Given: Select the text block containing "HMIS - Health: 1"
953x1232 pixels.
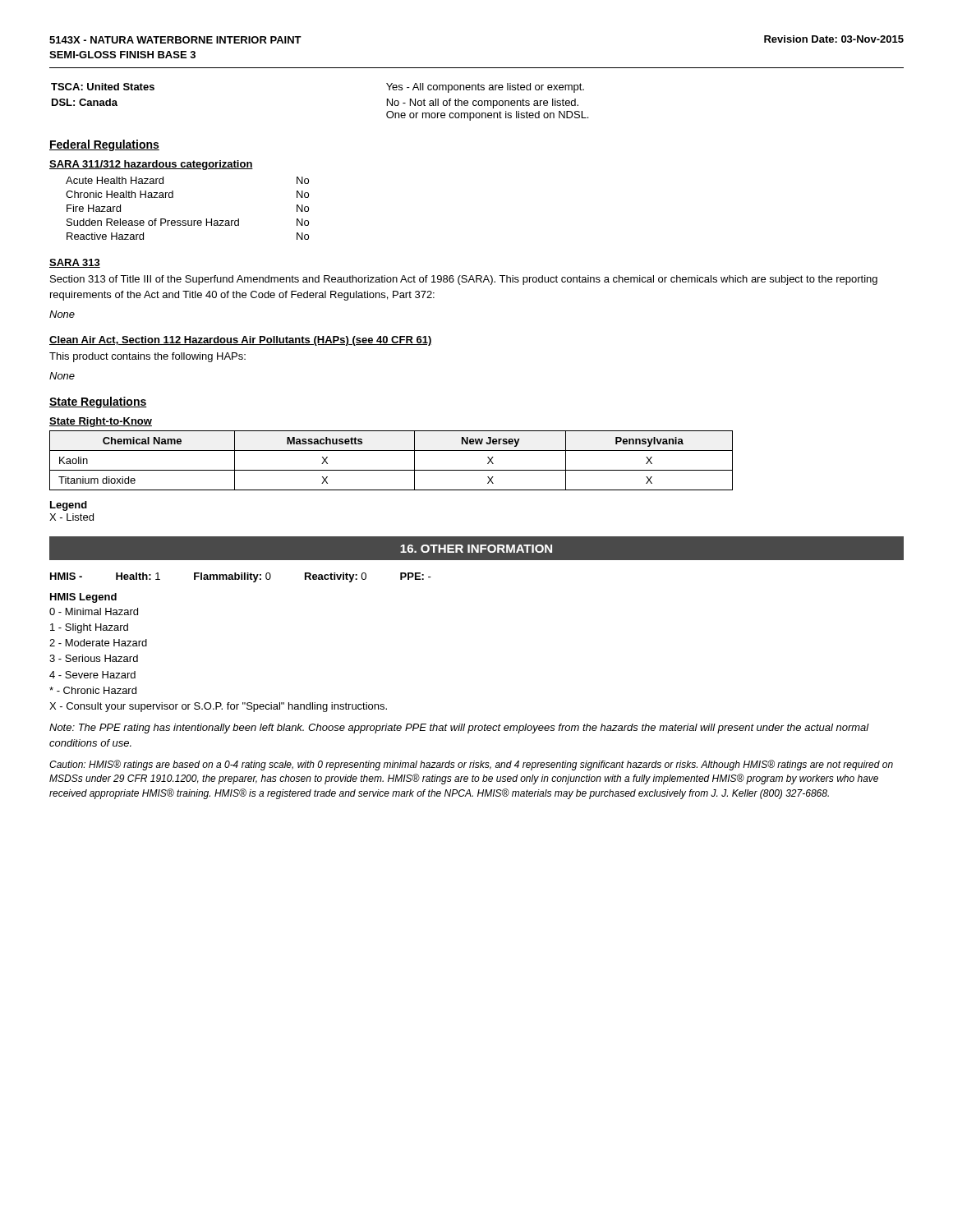Looking at the screenshot, I should coord(240,576).
